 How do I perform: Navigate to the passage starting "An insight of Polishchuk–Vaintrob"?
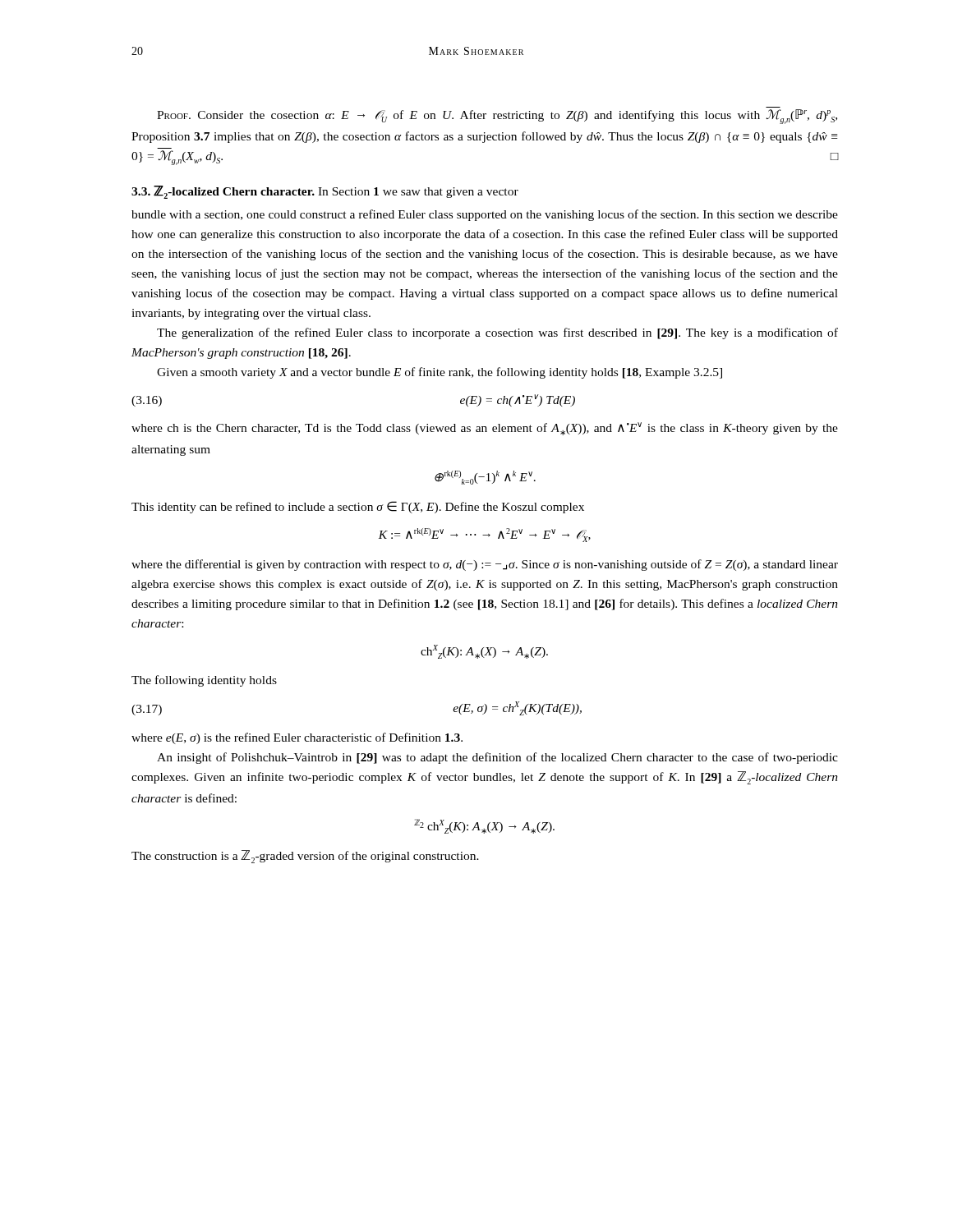pos(485,777)
